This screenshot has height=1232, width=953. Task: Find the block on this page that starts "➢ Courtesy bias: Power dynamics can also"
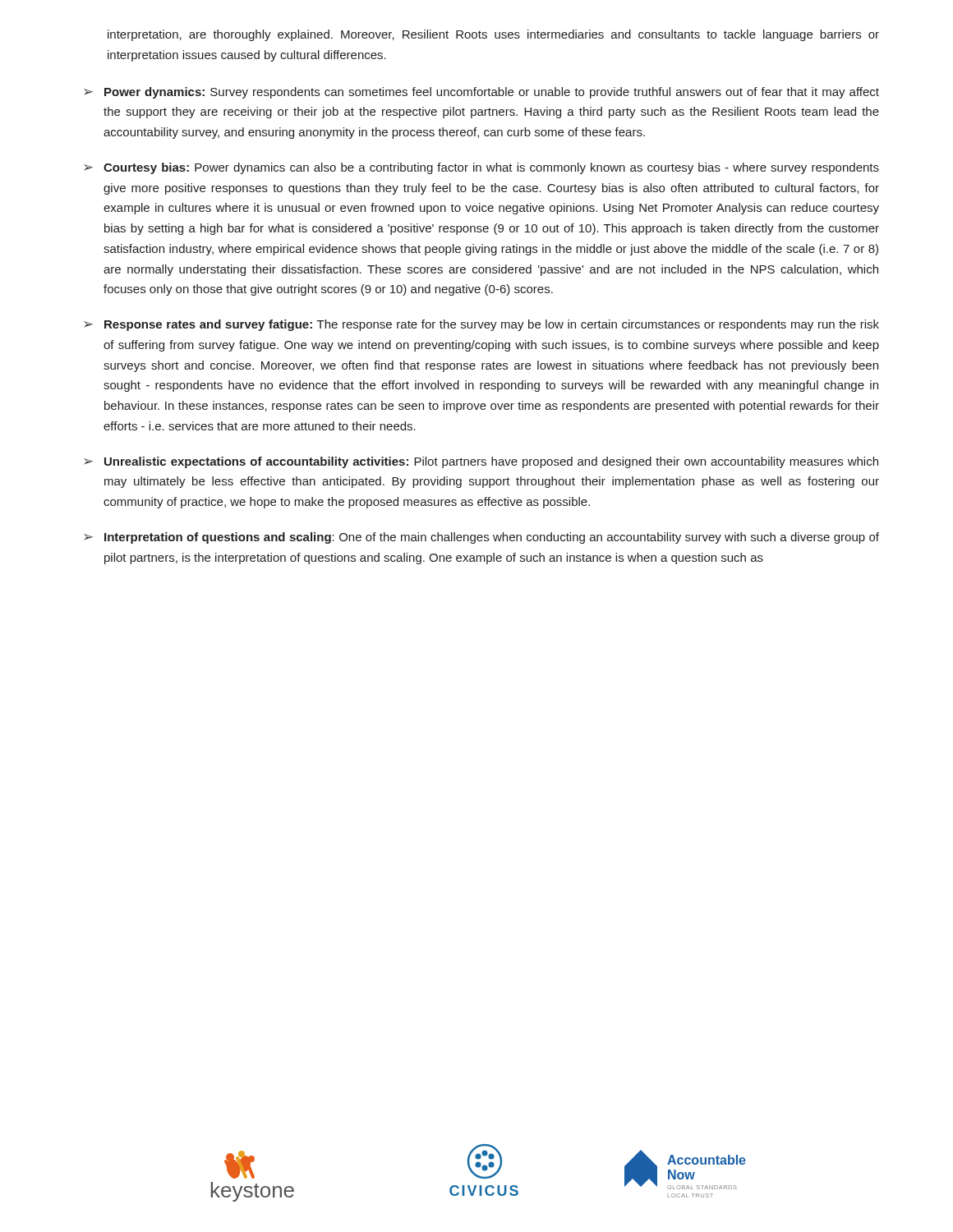pyautogui.click(x=481, y=229)
